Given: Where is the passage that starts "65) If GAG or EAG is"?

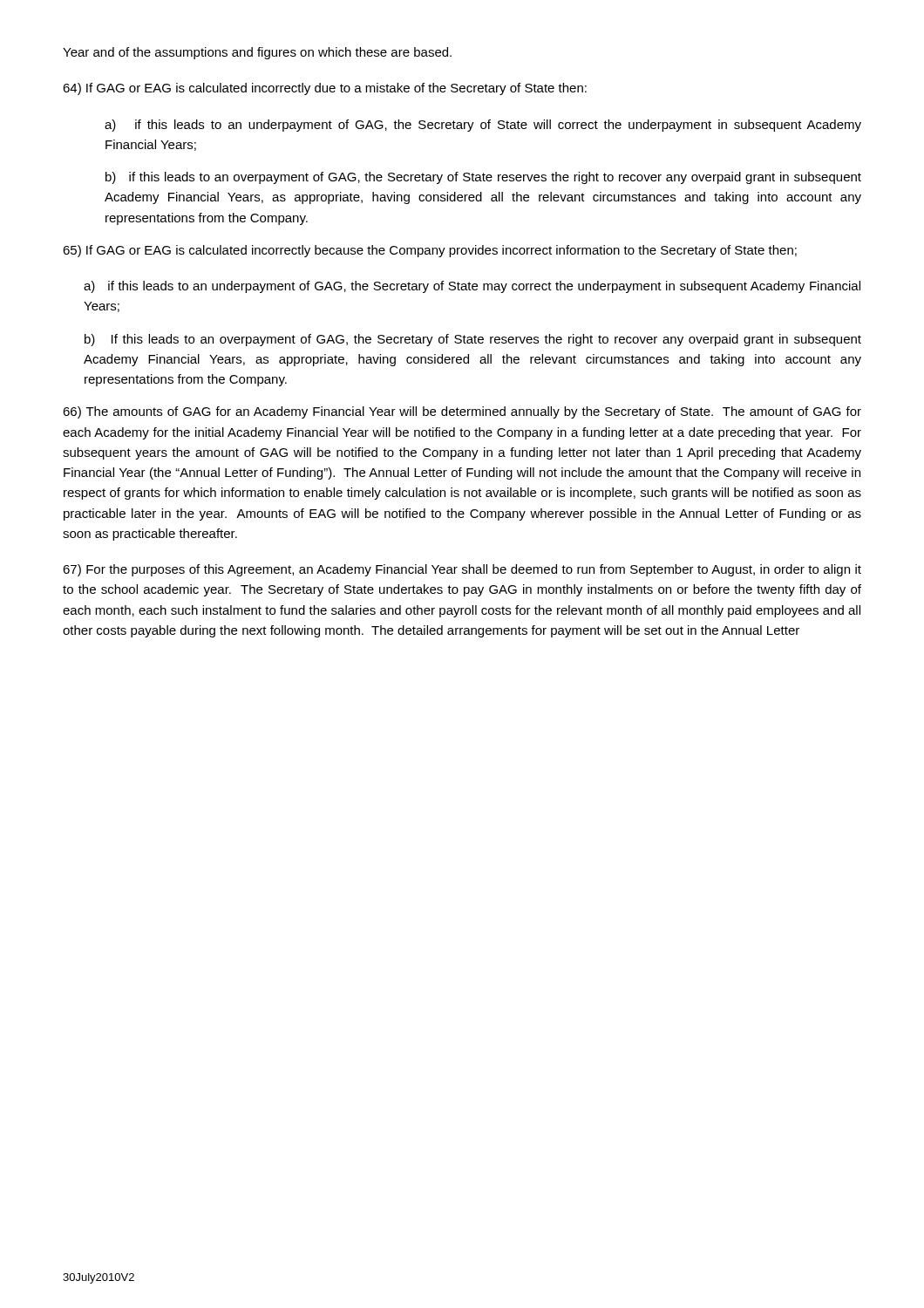Looking at the screenshot, I should (x=430, y=250).
